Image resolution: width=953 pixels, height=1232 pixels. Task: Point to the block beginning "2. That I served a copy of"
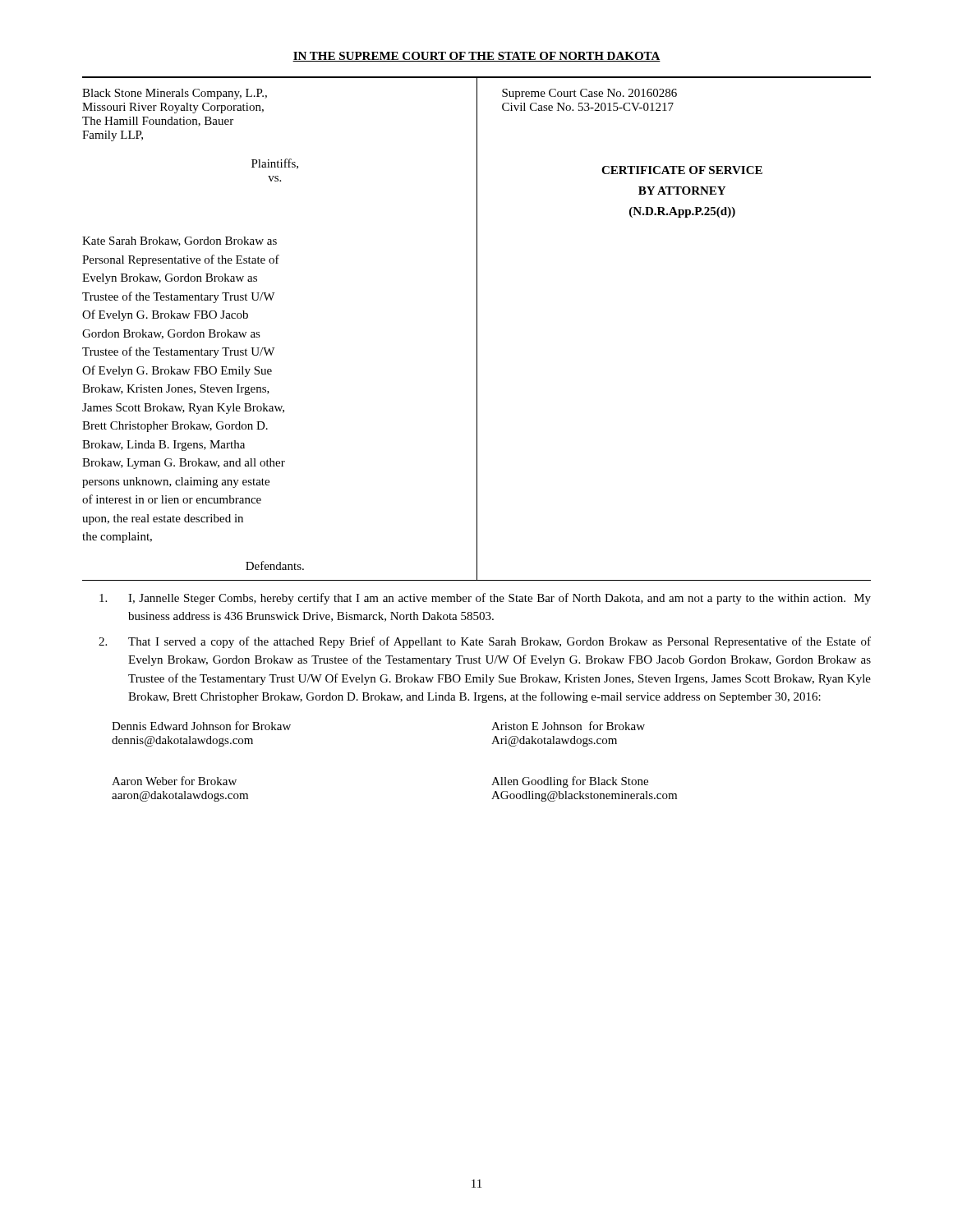pyautogui.click(x=476, y=669)
